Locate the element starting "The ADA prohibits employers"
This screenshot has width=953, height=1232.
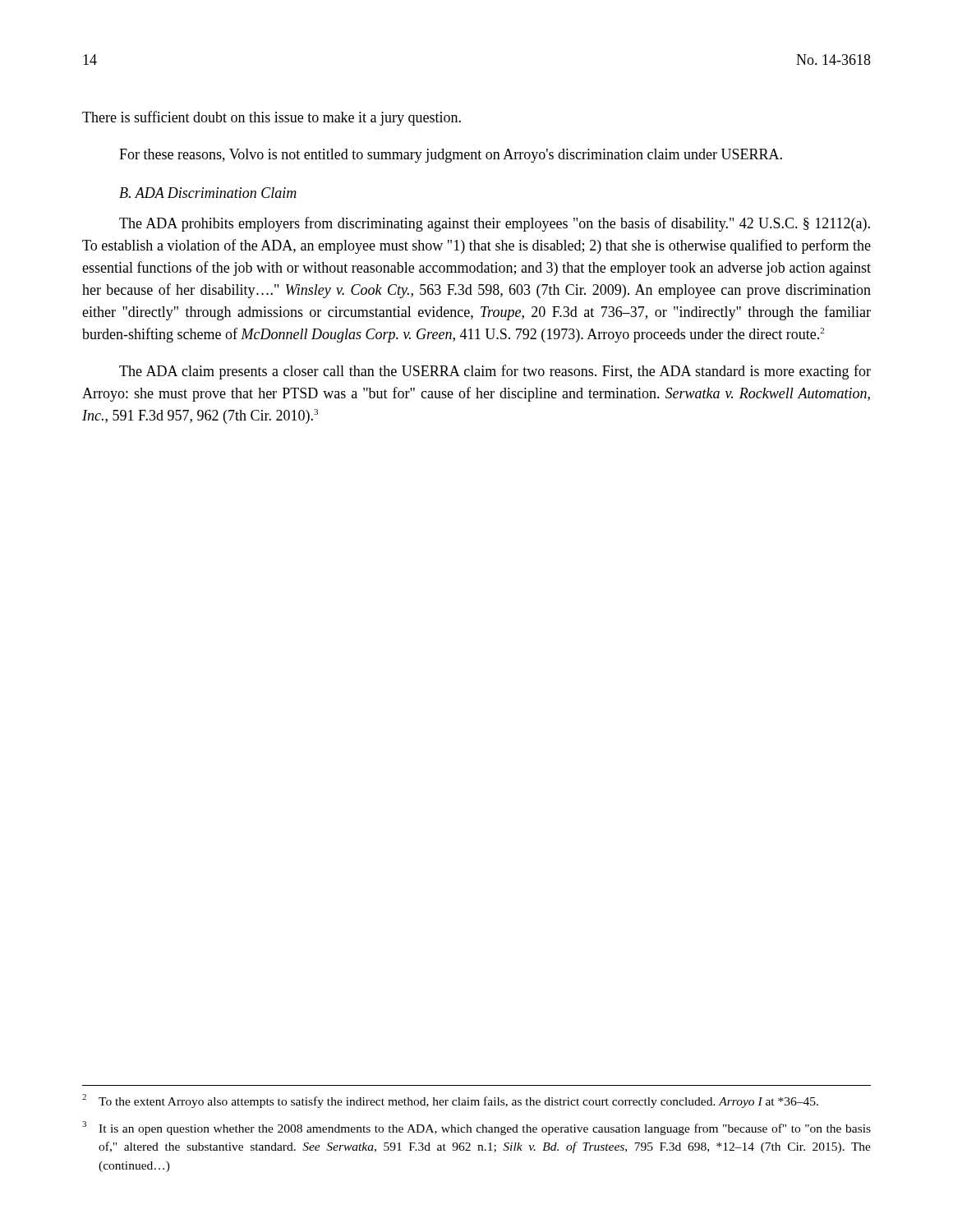(476, 279)
